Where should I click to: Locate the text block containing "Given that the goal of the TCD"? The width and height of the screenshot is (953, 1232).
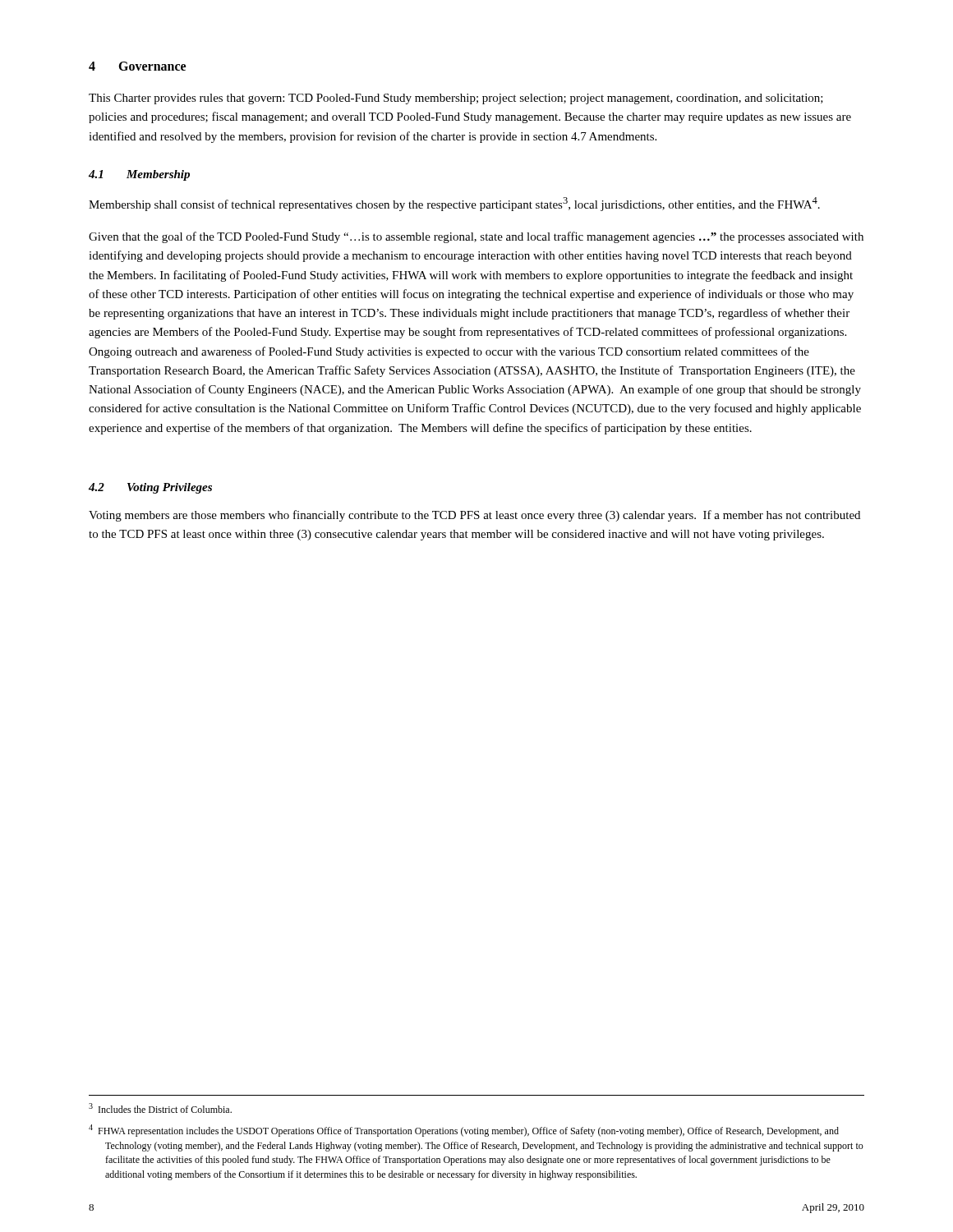click(476, 333)
